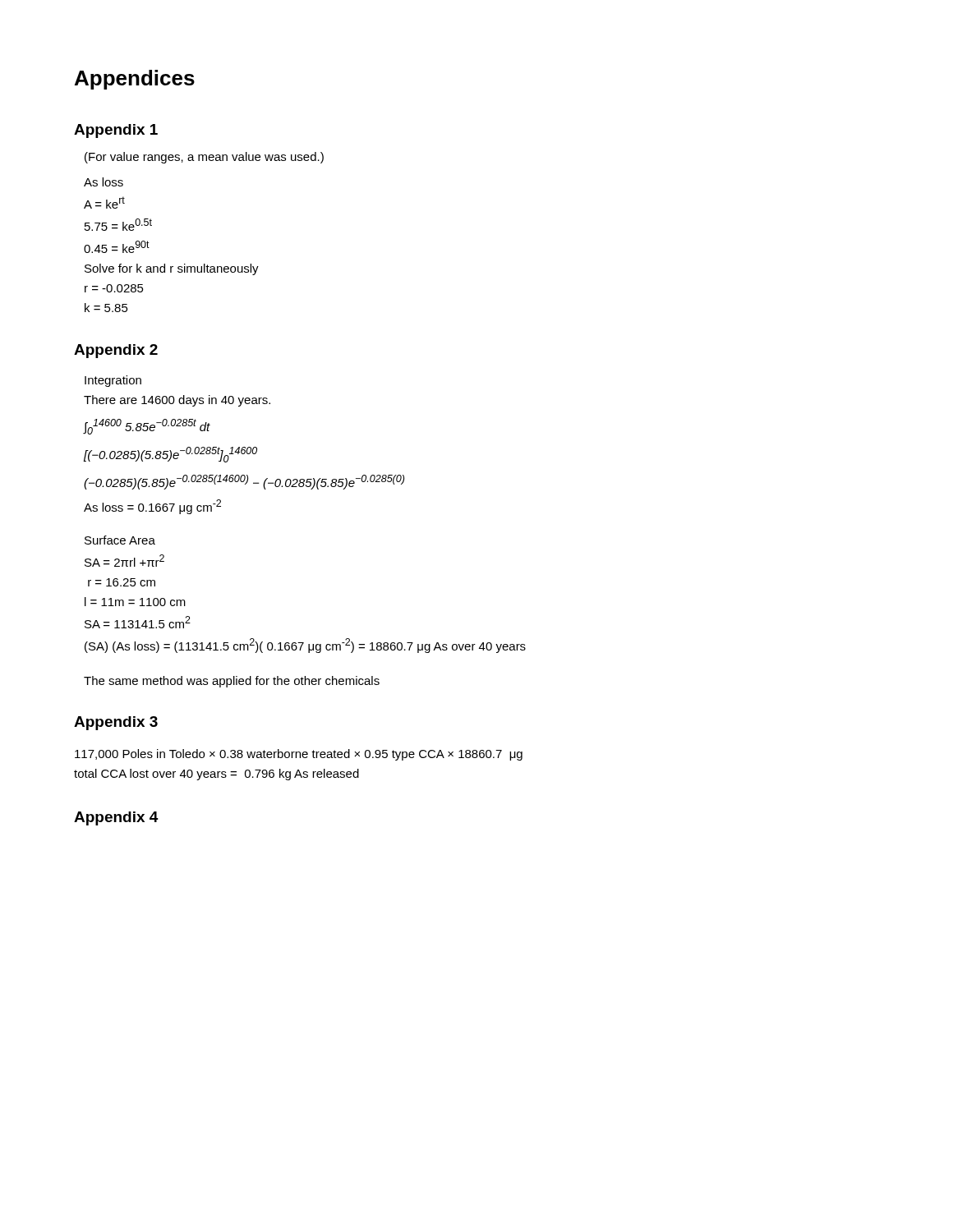Find the block on this page that starts "As loss A = kert 5.75 ="
Image resolution: width=953 pixels, height=1232 pixels.
pyautogui.click(x=104, y=182)
